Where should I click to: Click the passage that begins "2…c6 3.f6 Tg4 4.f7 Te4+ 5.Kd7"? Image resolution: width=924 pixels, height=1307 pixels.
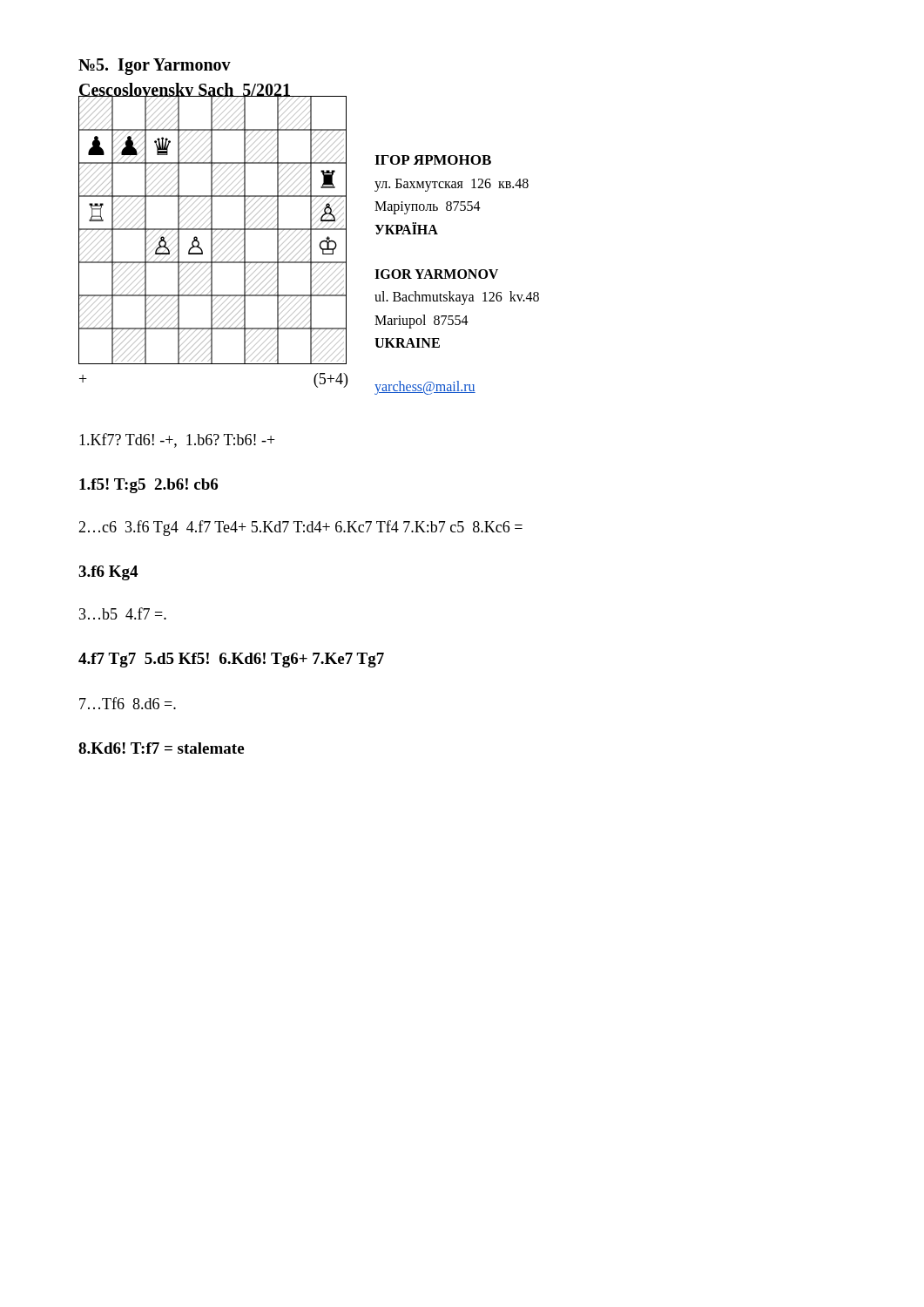pyautogui.click(x=301, y=527)
